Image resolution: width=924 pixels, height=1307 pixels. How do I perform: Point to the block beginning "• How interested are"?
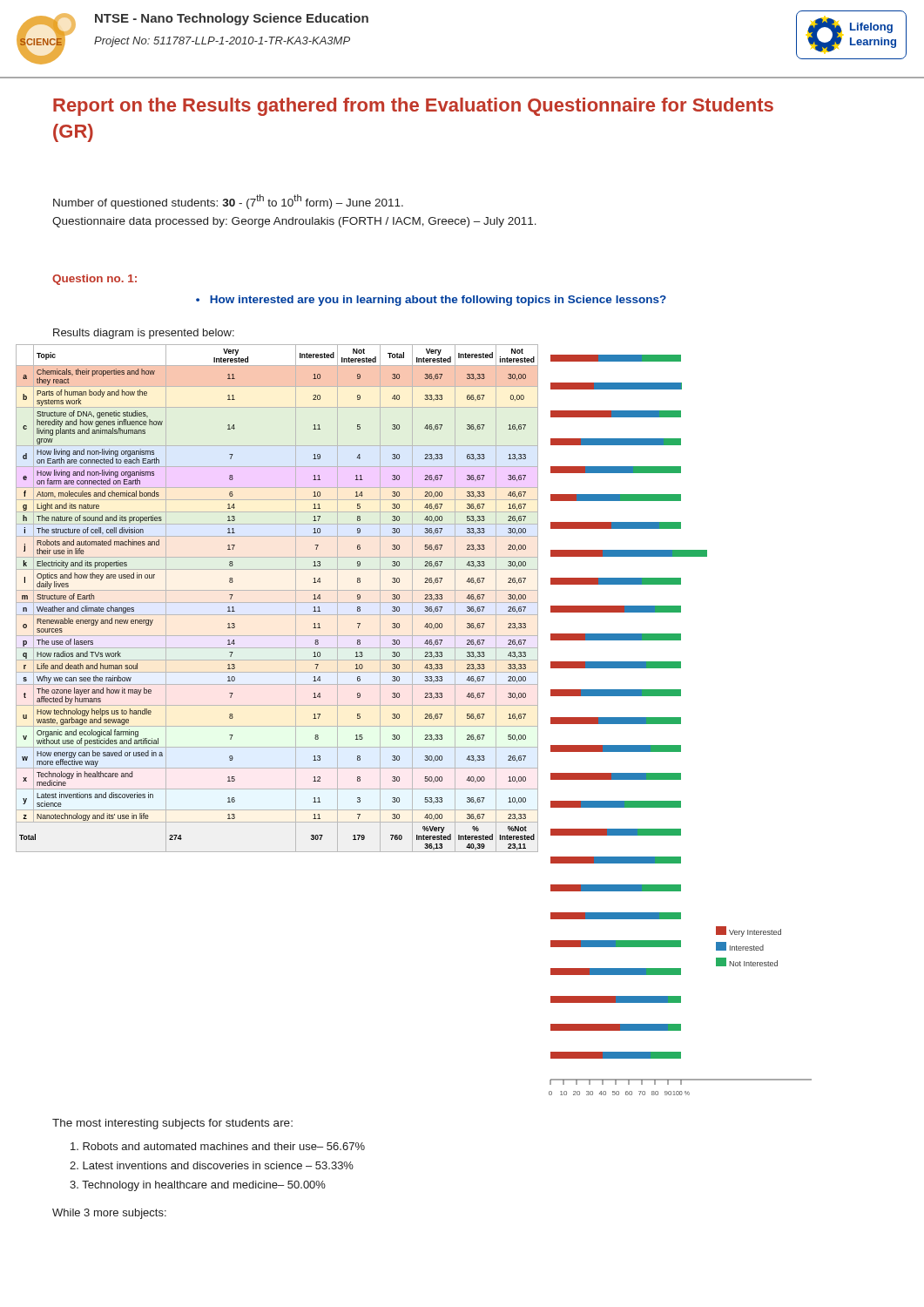(x=431, y=299)
